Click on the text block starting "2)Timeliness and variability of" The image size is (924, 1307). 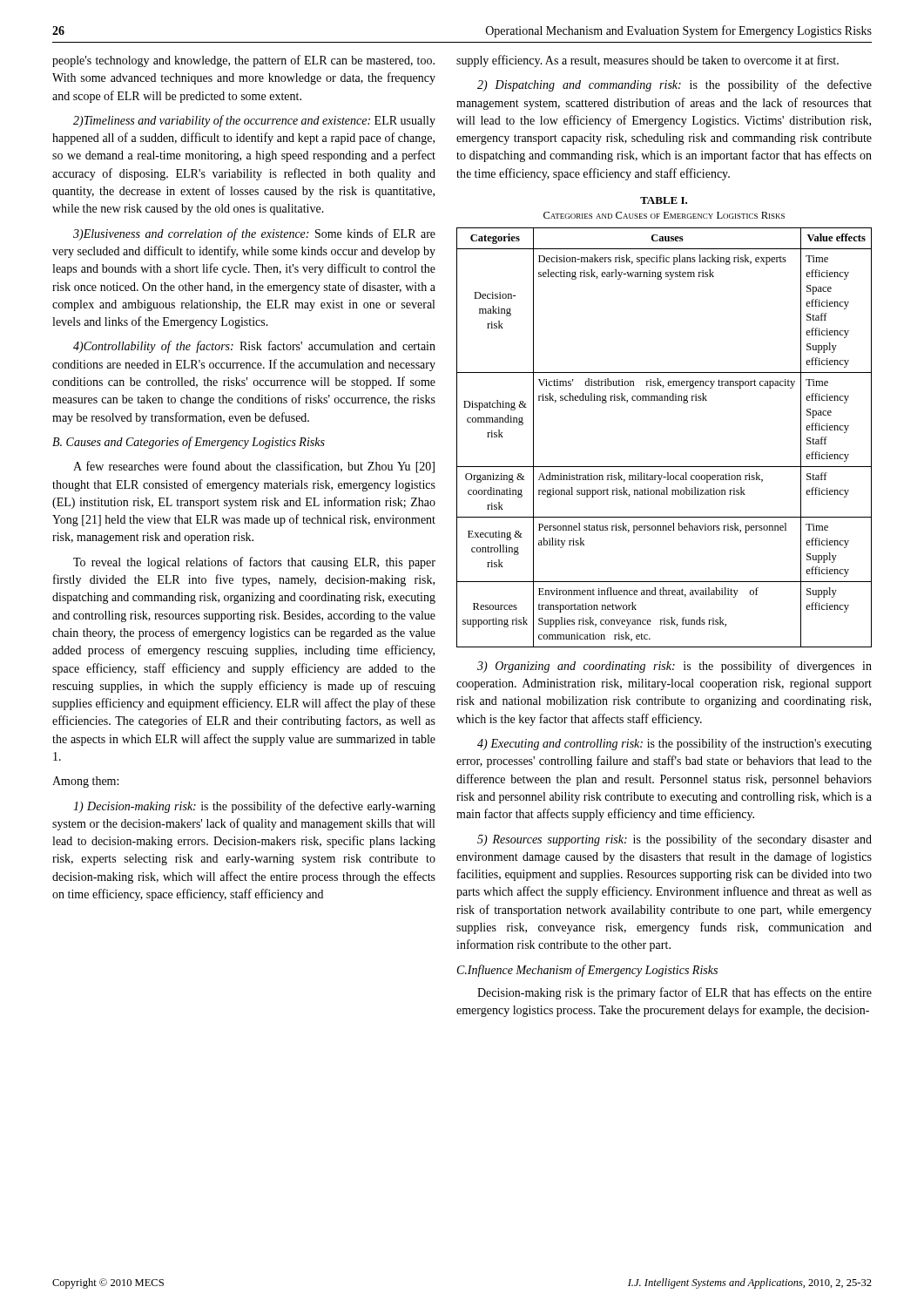pyautogui.click(x=244, y=165)
